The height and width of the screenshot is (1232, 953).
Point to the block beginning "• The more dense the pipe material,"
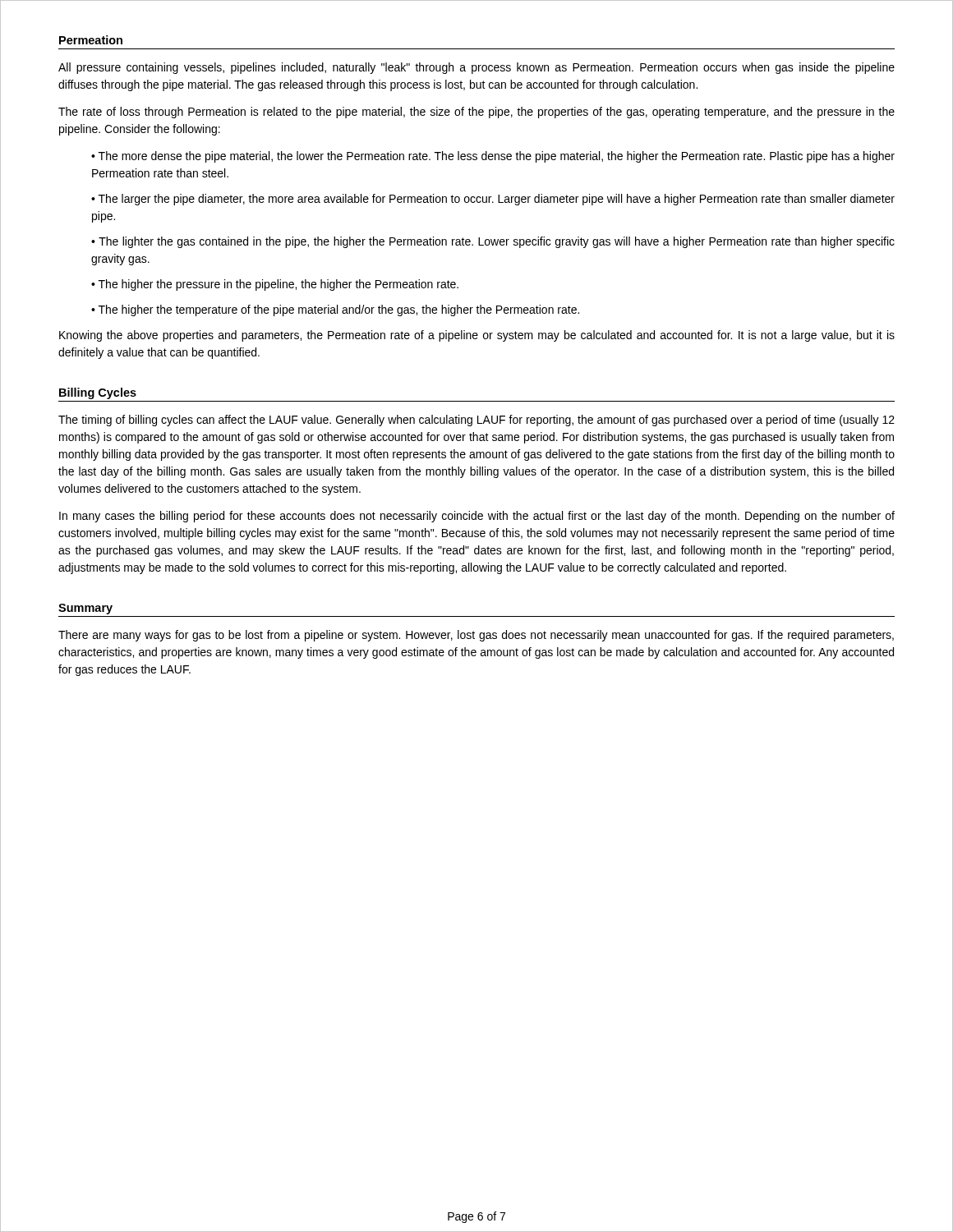493,165
